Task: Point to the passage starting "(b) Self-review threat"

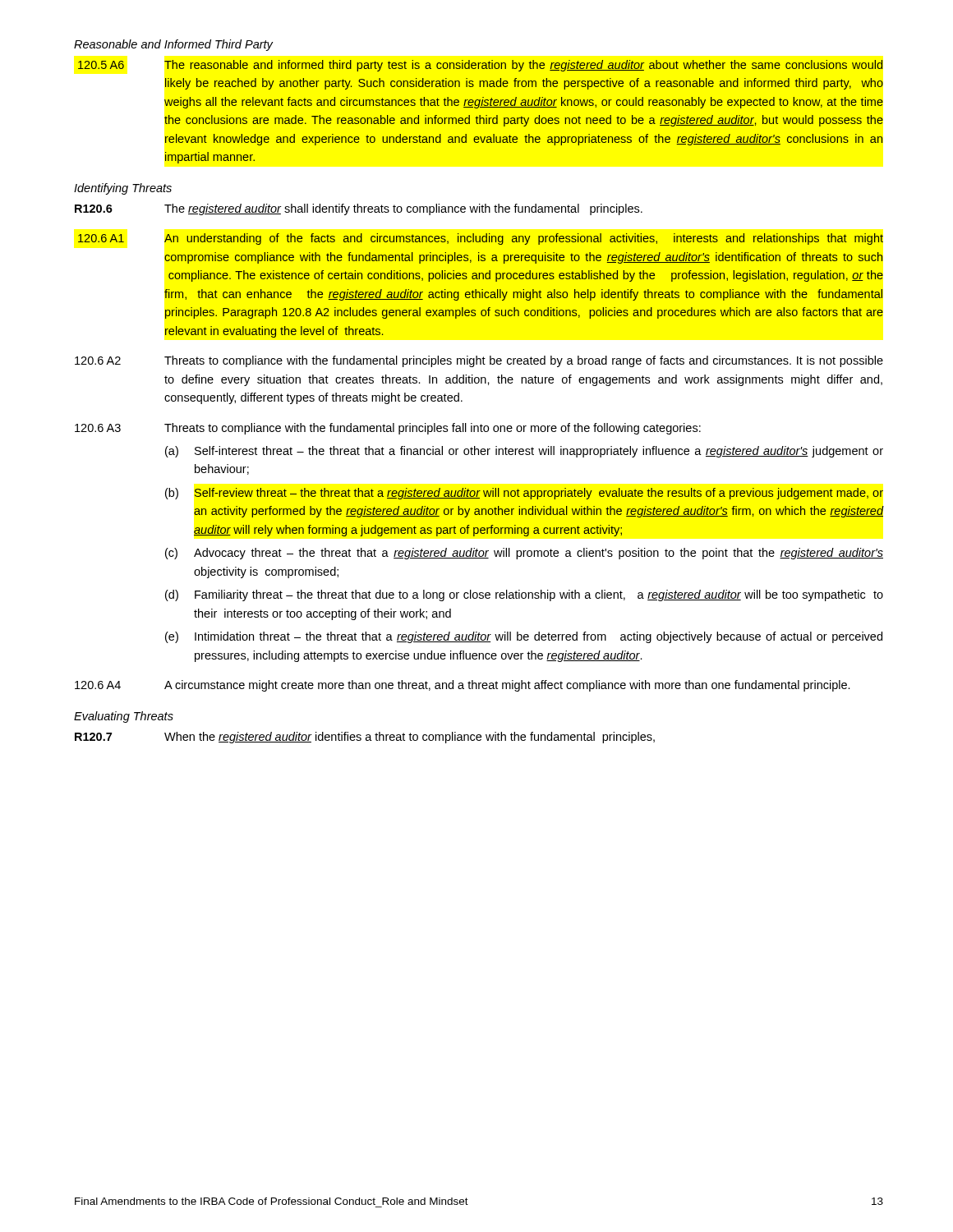Action: click(524, 511)
